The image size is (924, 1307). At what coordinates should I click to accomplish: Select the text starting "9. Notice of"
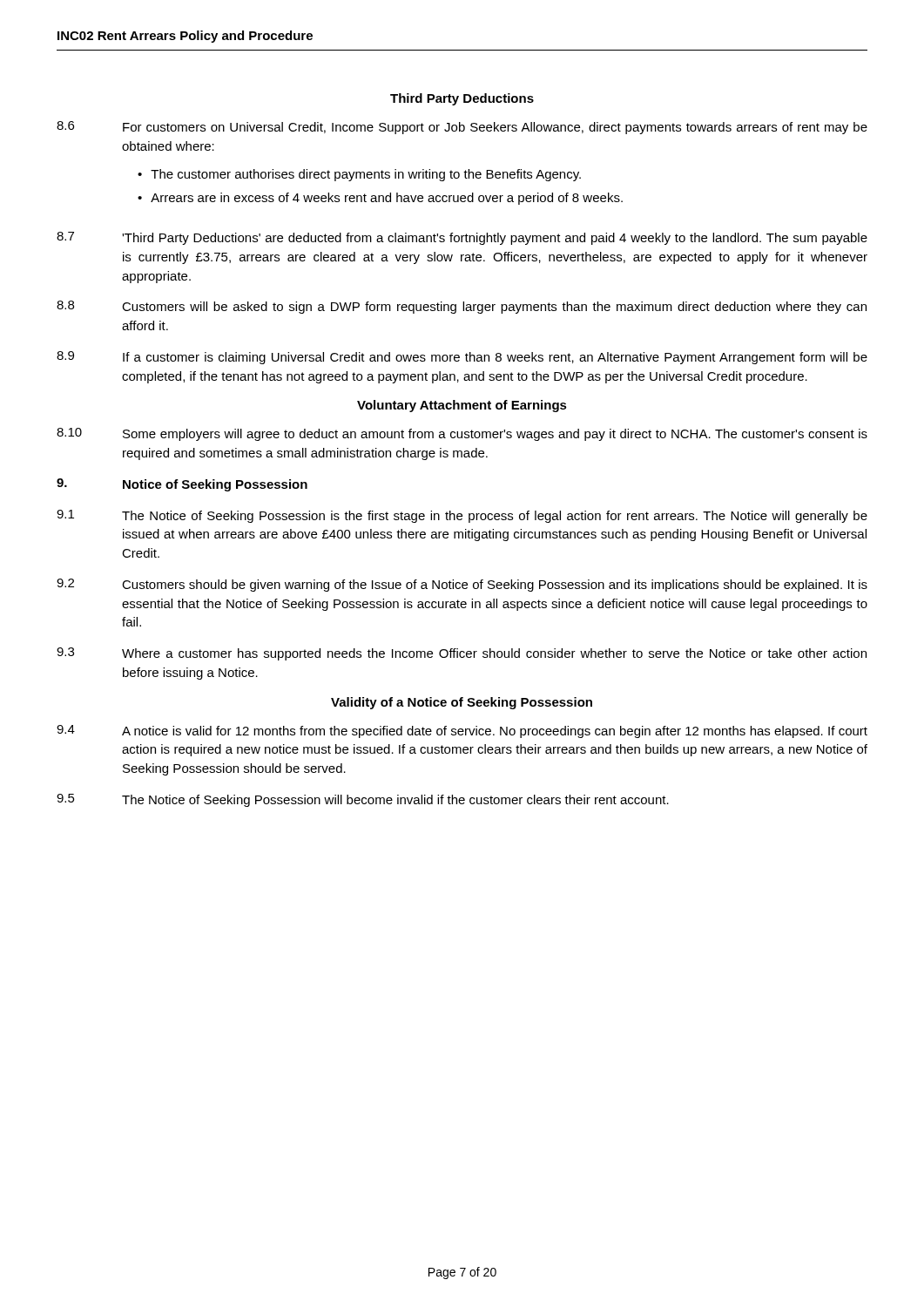click(182, 485)
